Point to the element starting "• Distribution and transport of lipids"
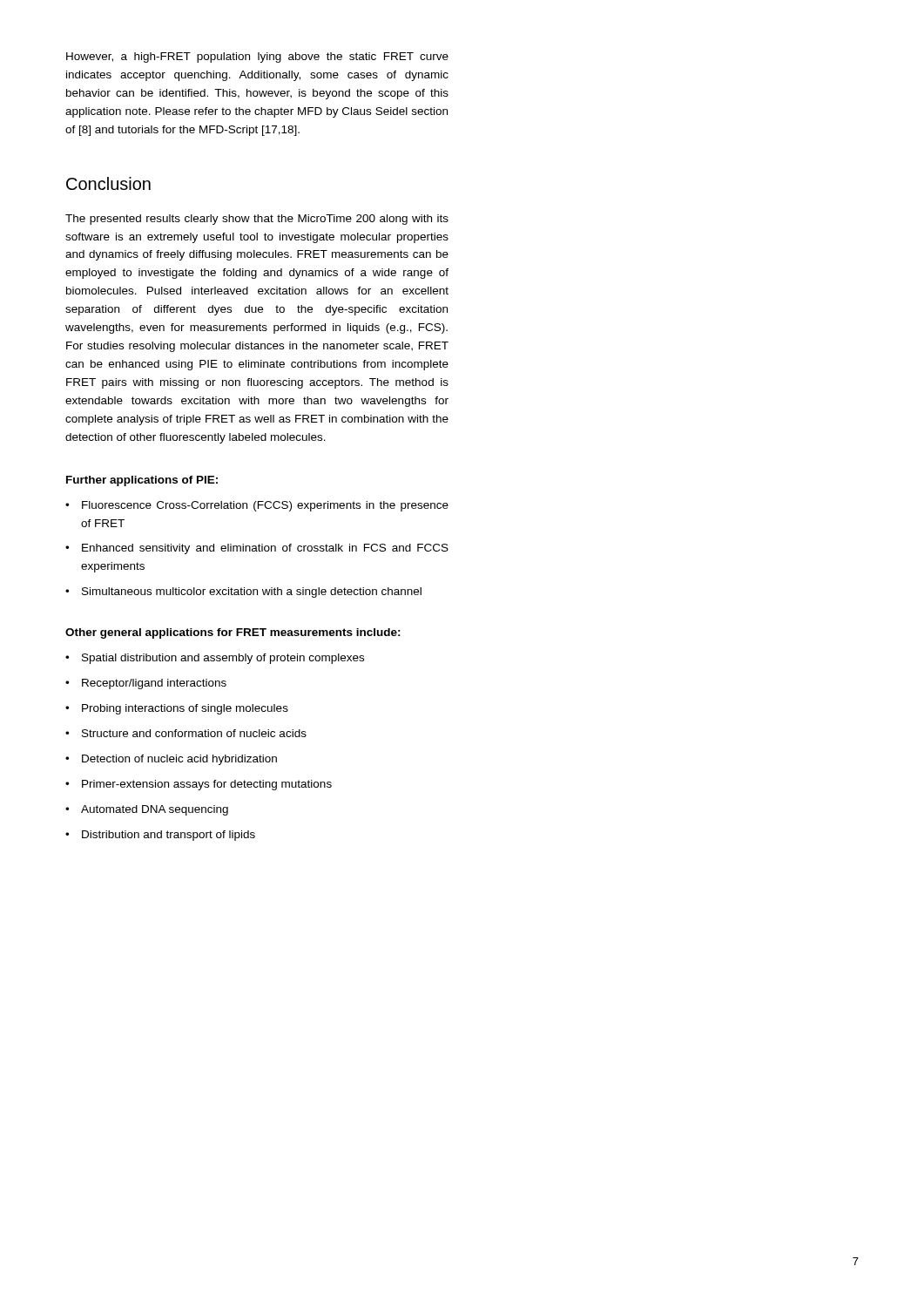This screenshot has height=1307, width=924. coord(257,835)
